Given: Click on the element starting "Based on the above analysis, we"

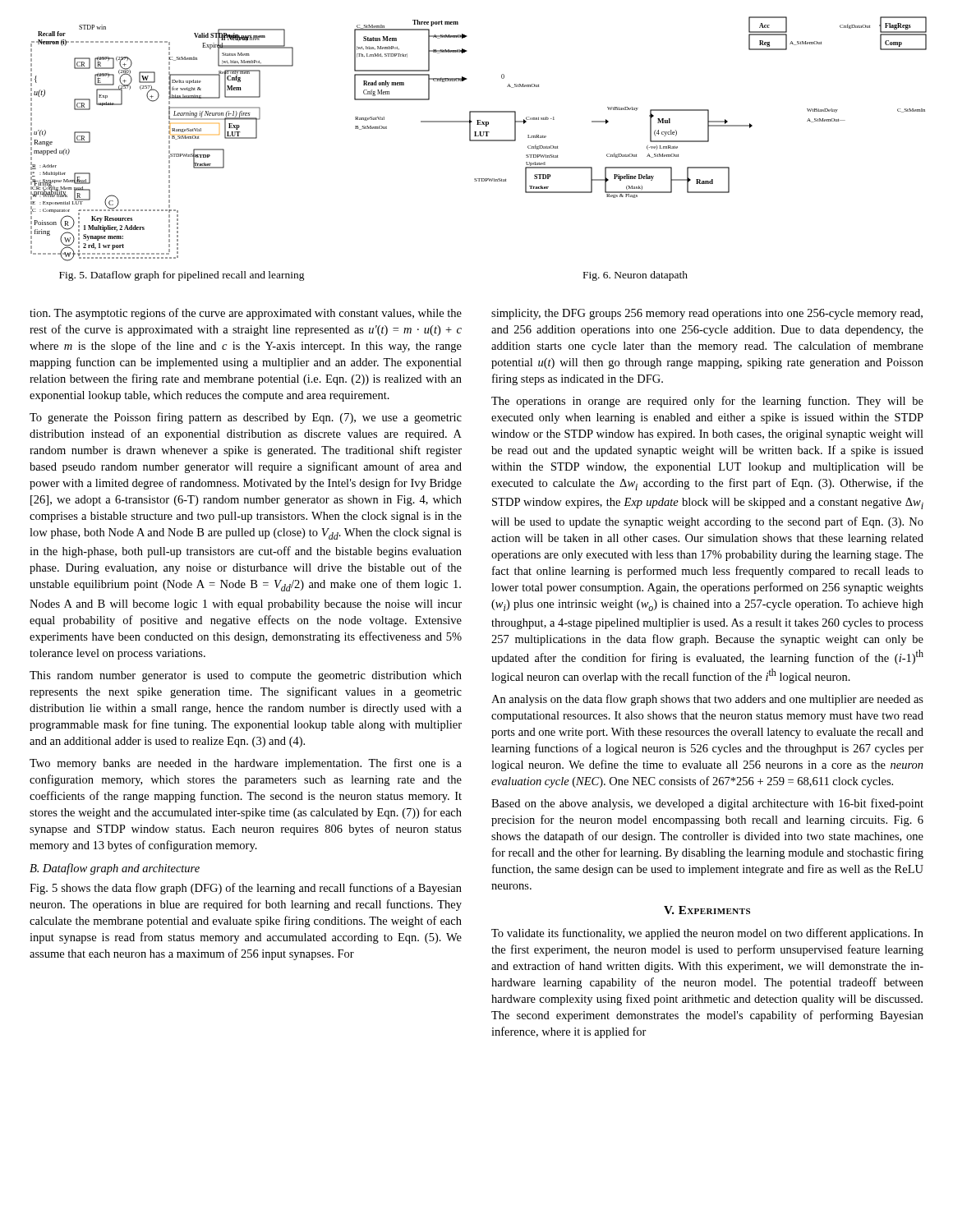Looking at the screenshot, I should pos(707,844).
